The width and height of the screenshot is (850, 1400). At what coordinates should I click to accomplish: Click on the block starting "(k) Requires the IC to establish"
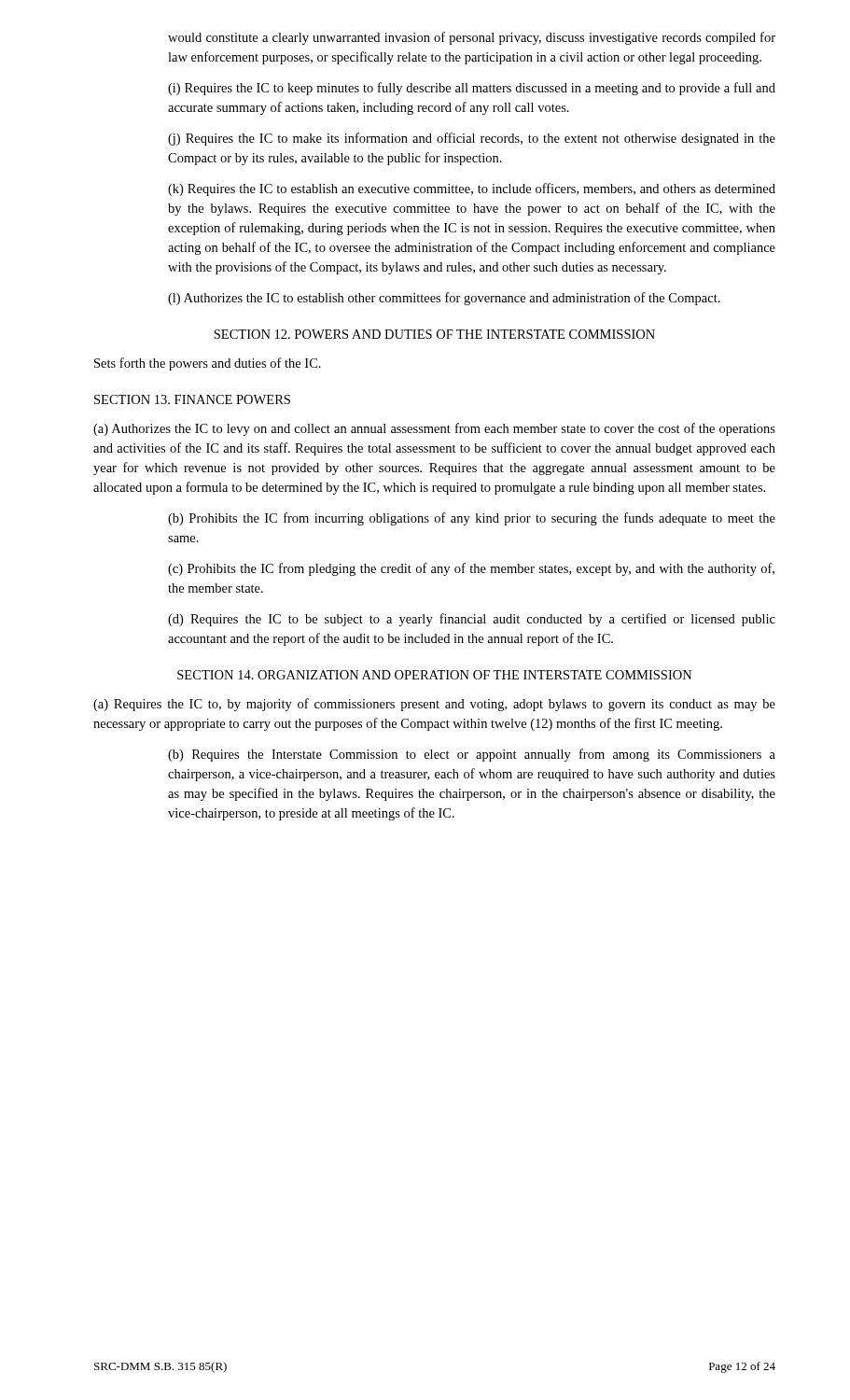(472, 228)
